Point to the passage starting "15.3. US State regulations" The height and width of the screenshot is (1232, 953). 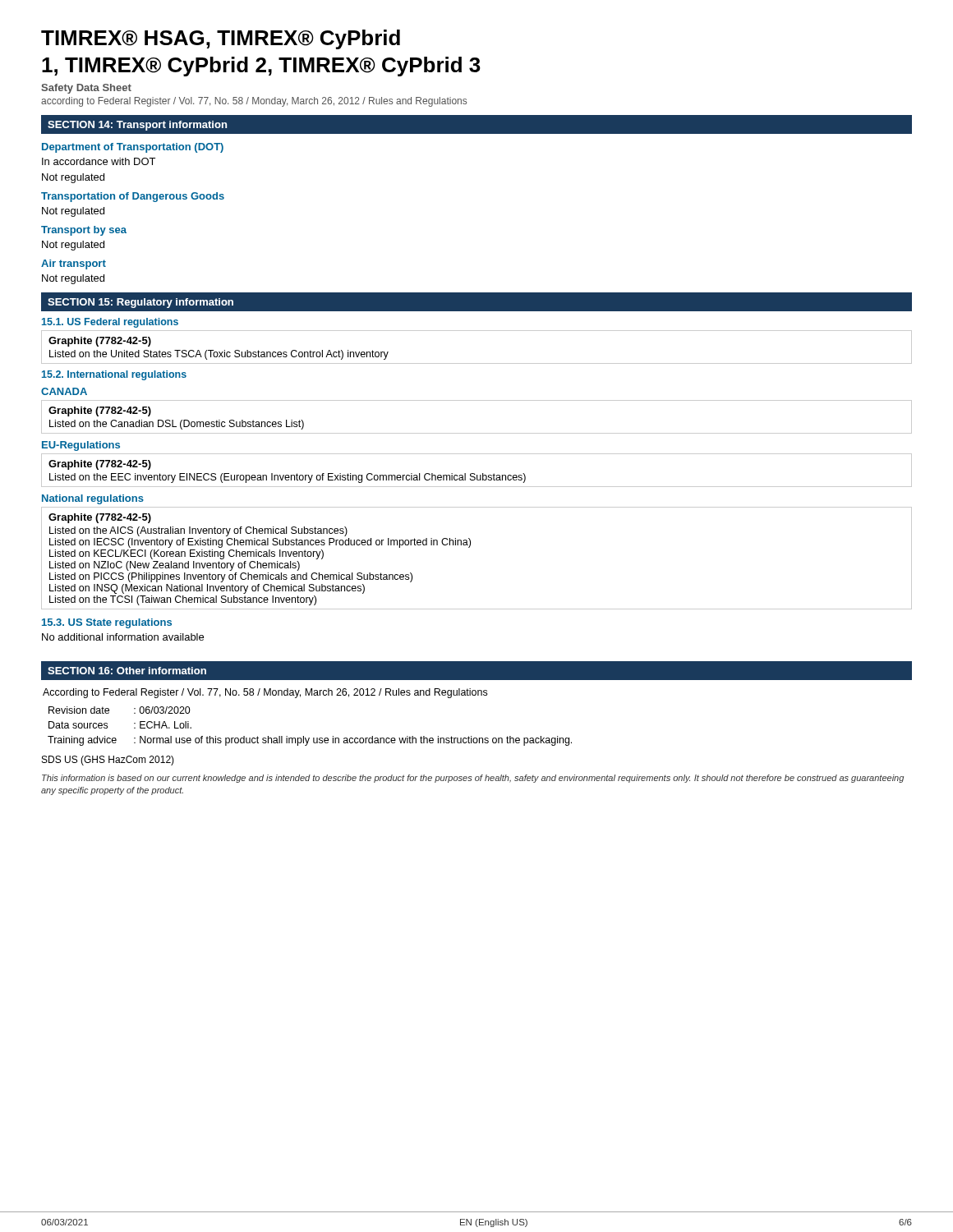107,622
